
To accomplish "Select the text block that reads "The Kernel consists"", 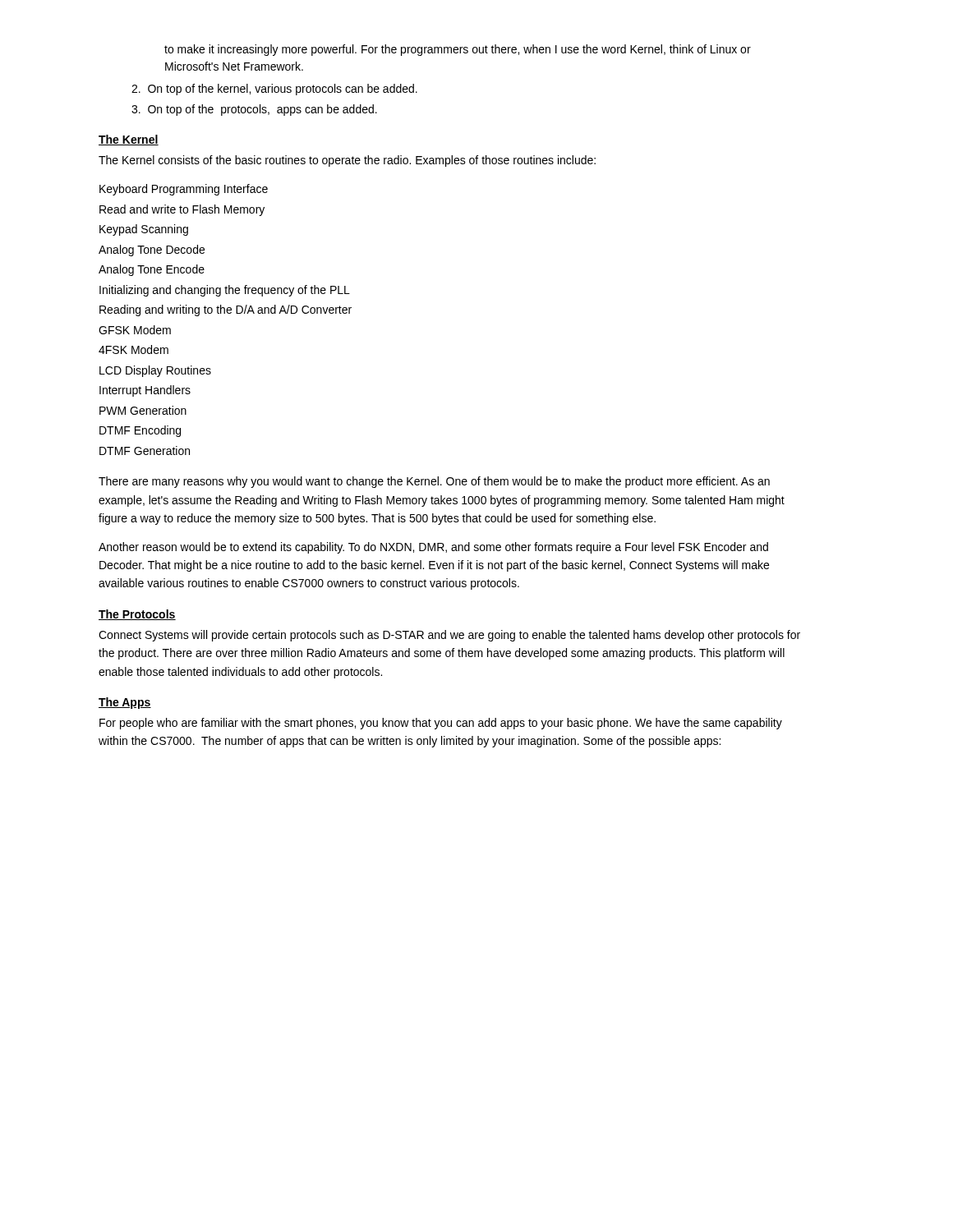I will [348, 160].
